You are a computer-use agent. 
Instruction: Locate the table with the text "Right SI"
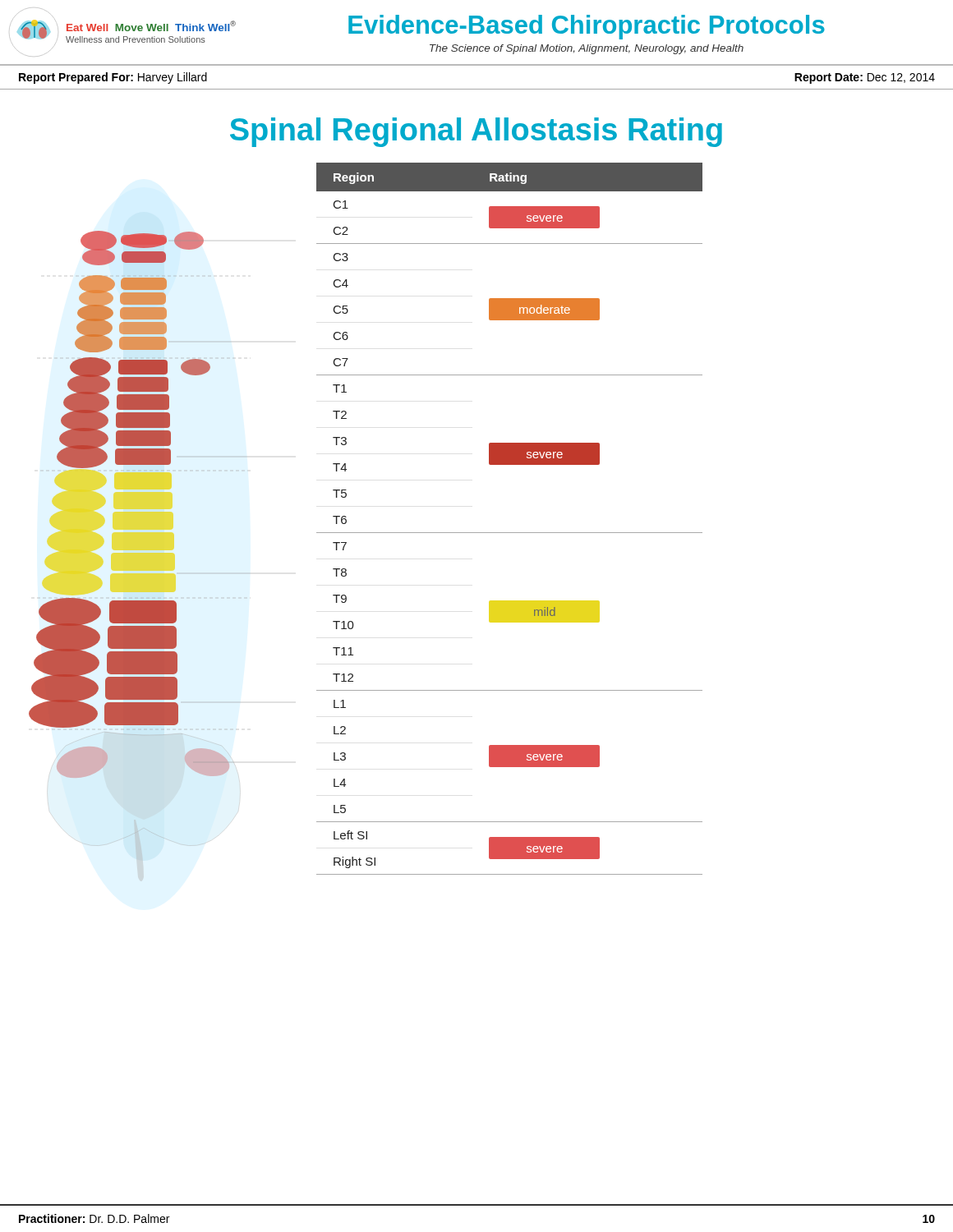tap(618, 519)
